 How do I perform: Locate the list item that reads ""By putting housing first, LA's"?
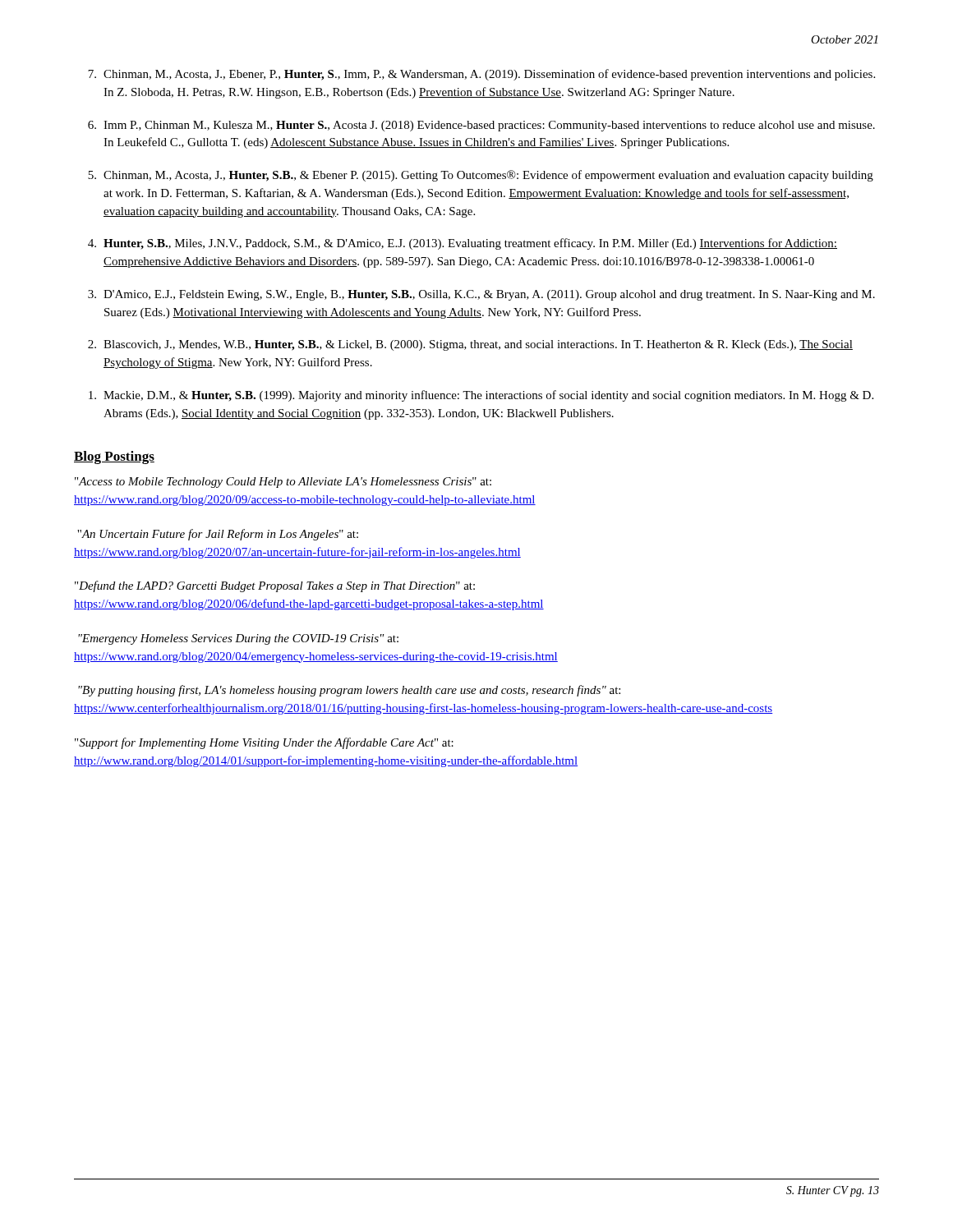(423, 699)
